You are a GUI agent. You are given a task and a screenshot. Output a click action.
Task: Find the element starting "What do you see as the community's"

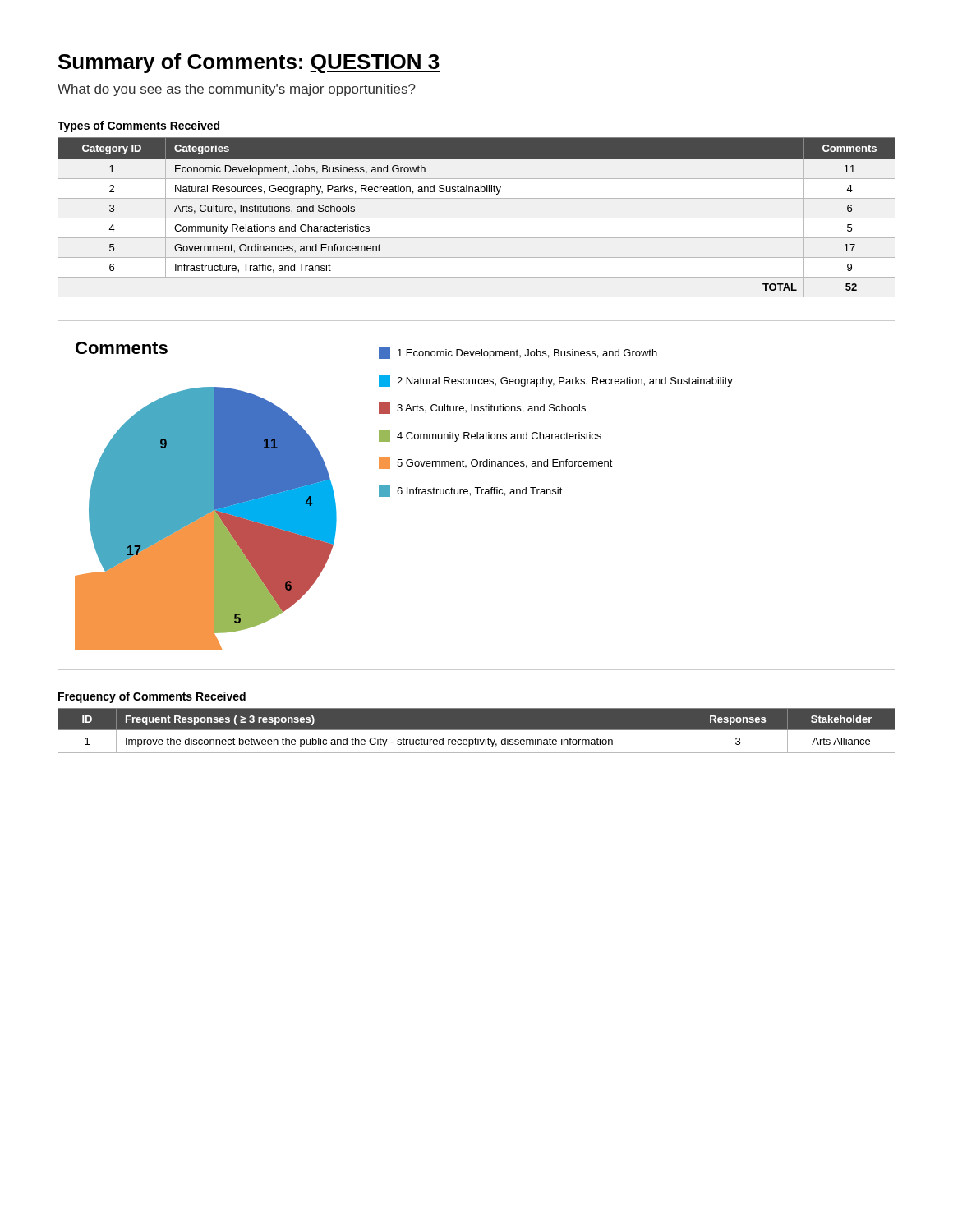coord(237,89)
